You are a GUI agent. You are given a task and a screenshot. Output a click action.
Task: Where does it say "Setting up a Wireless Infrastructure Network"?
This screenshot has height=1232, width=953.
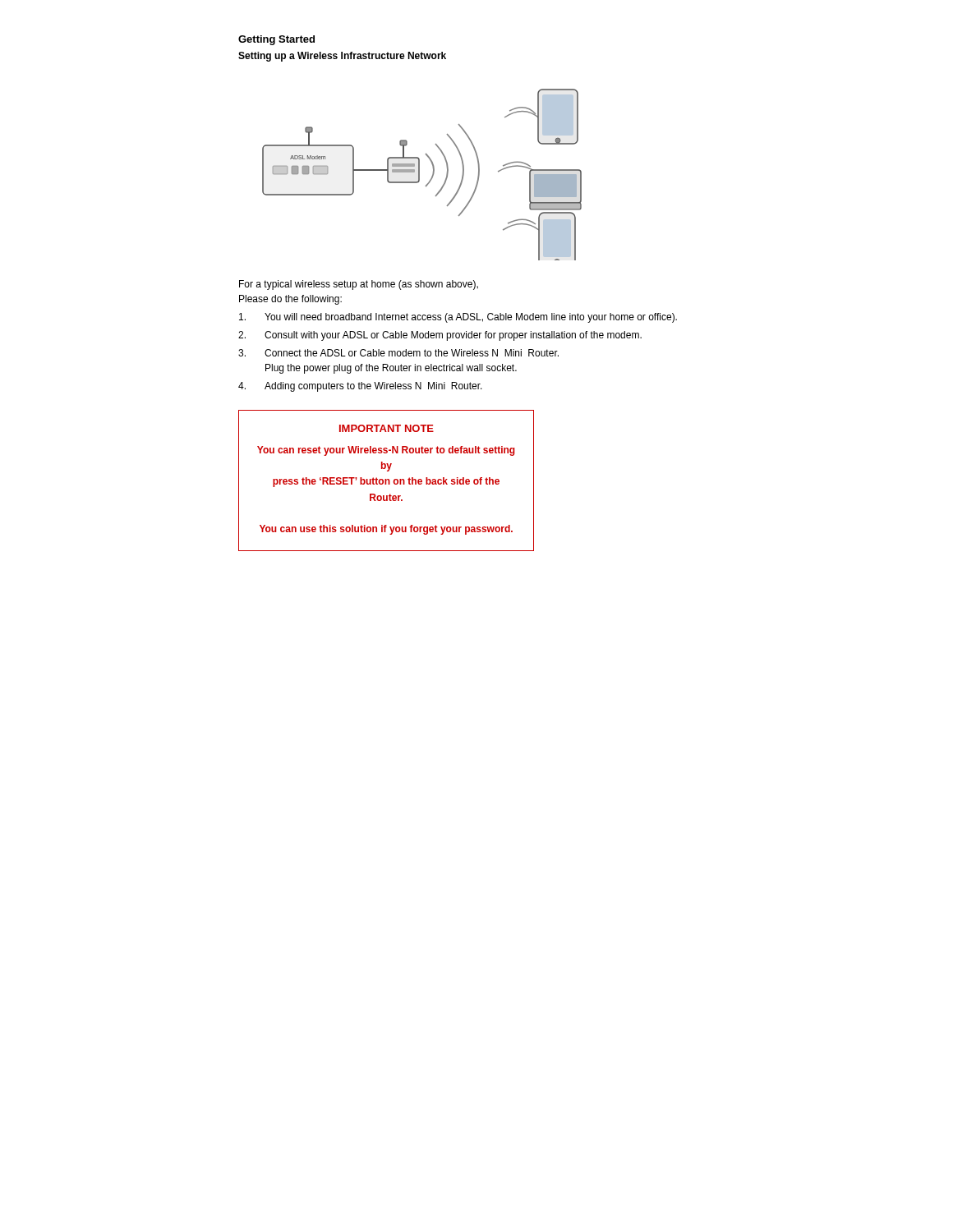[342, 56]
